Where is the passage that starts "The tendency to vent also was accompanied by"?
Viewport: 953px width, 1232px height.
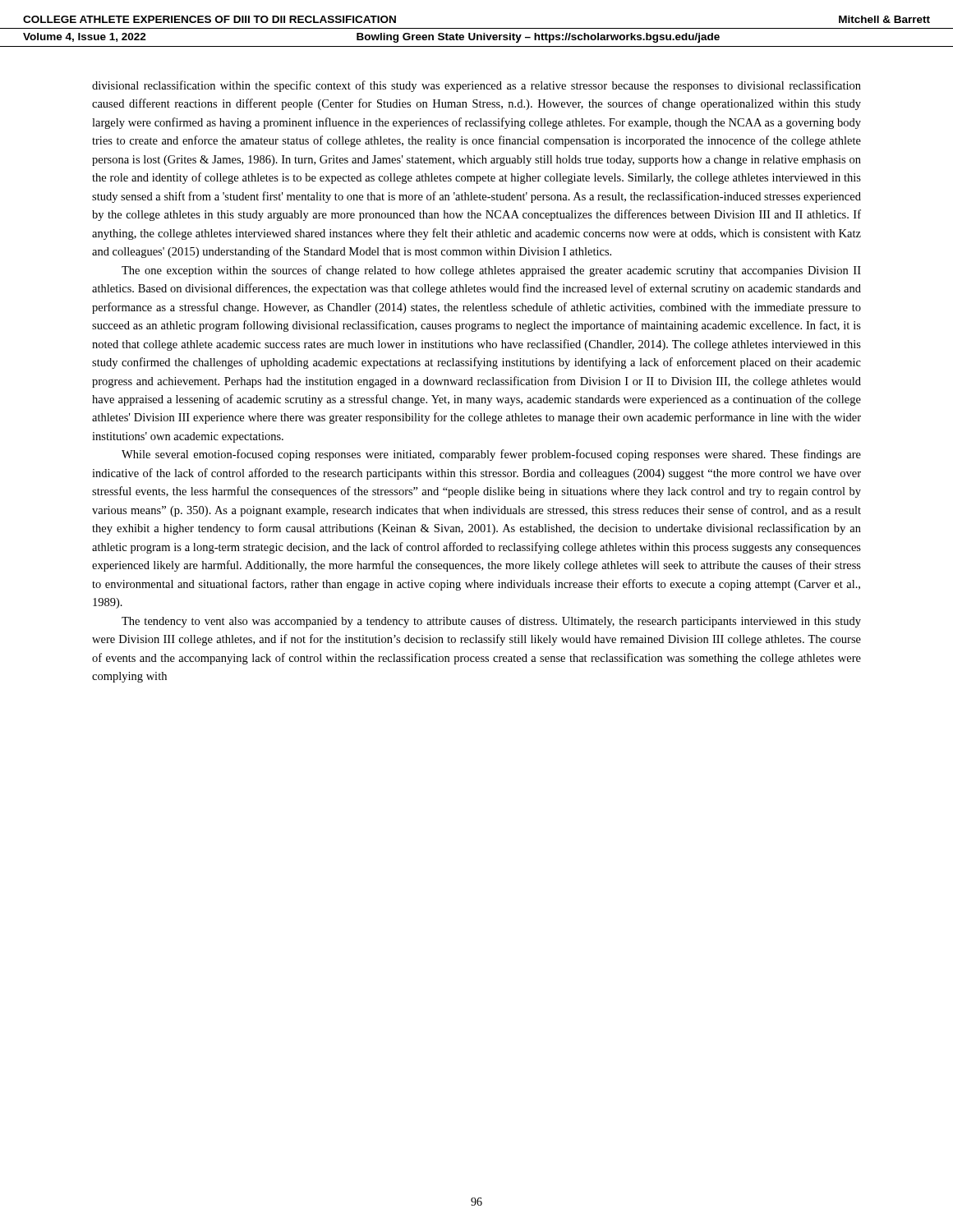pyautogui.click(x=476, y=648)
